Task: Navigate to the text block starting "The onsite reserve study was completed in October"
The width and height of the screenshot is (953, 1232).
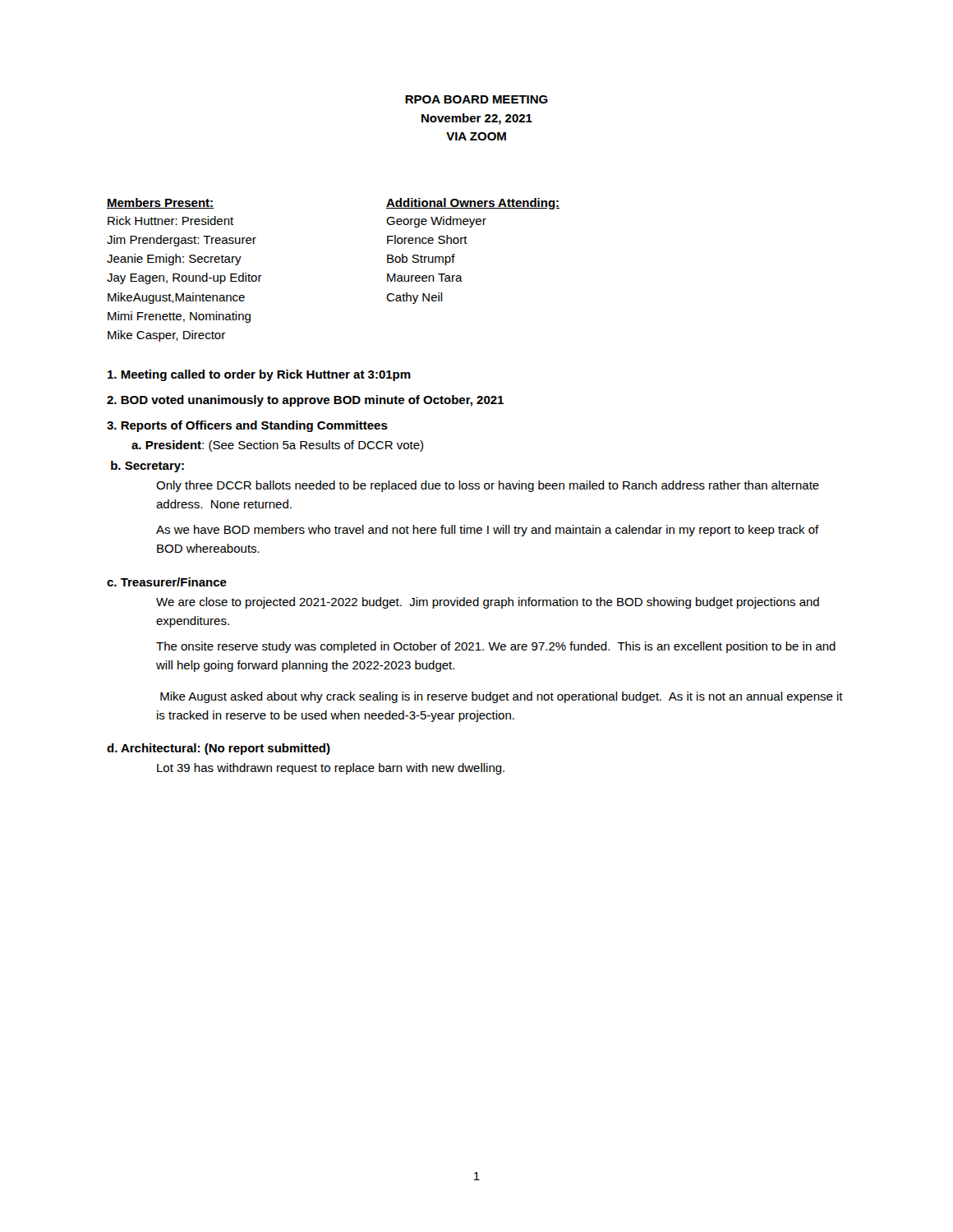Action: coord(496,656)
